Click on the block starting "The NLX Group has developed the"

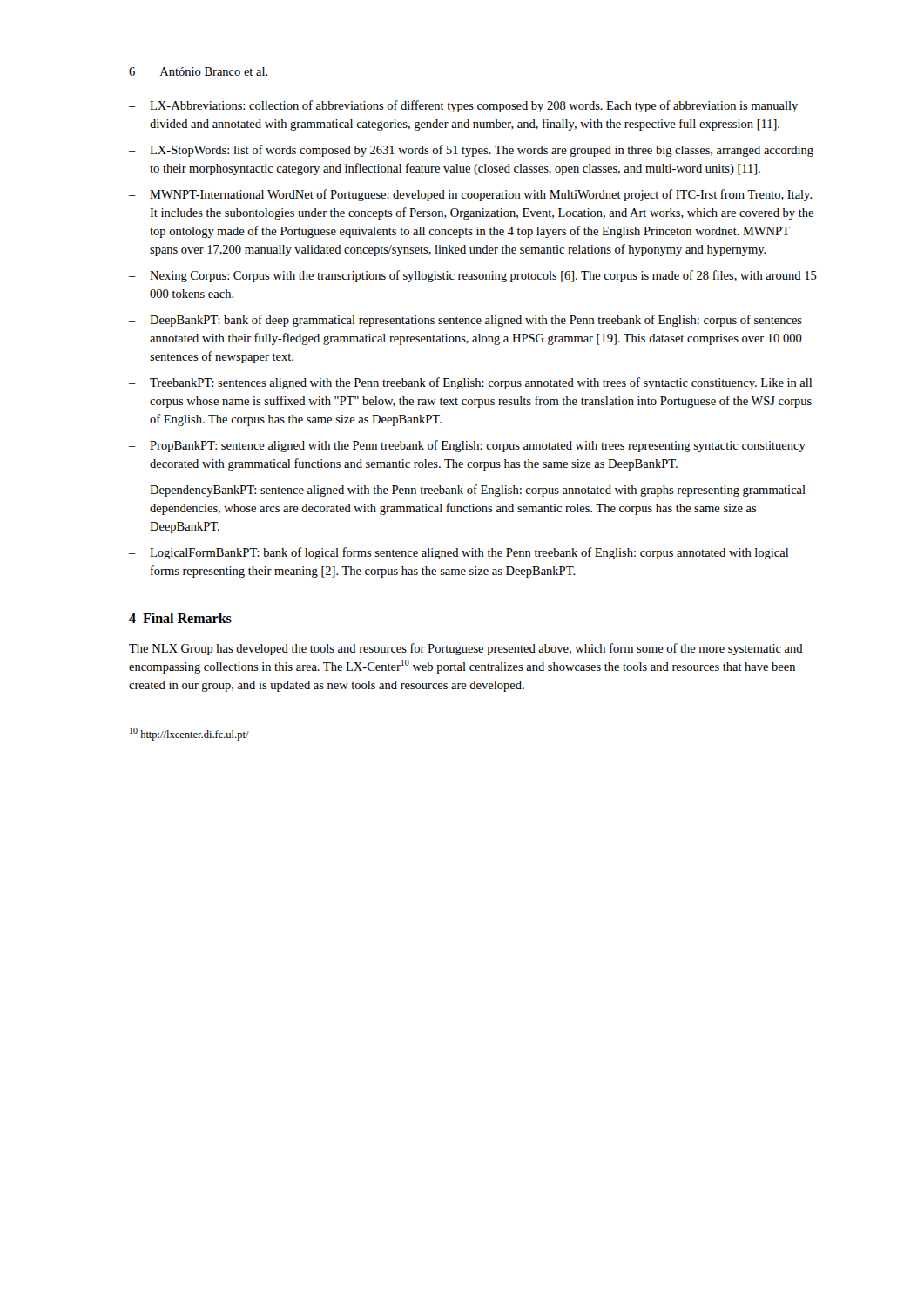click(x=466, y=666)
